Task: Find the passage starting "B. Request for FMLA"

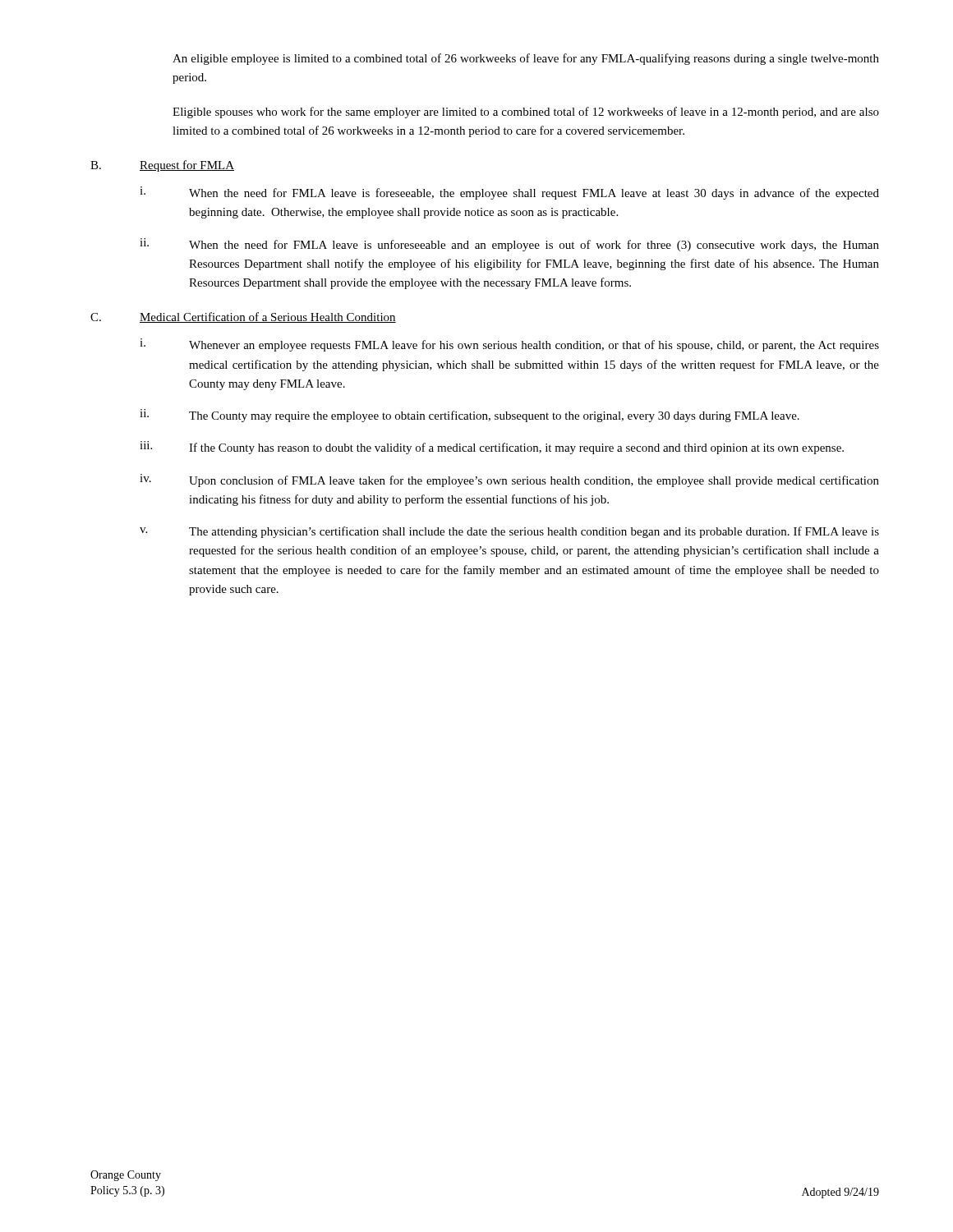Action: pyautogui.click(x=162, y=166)
